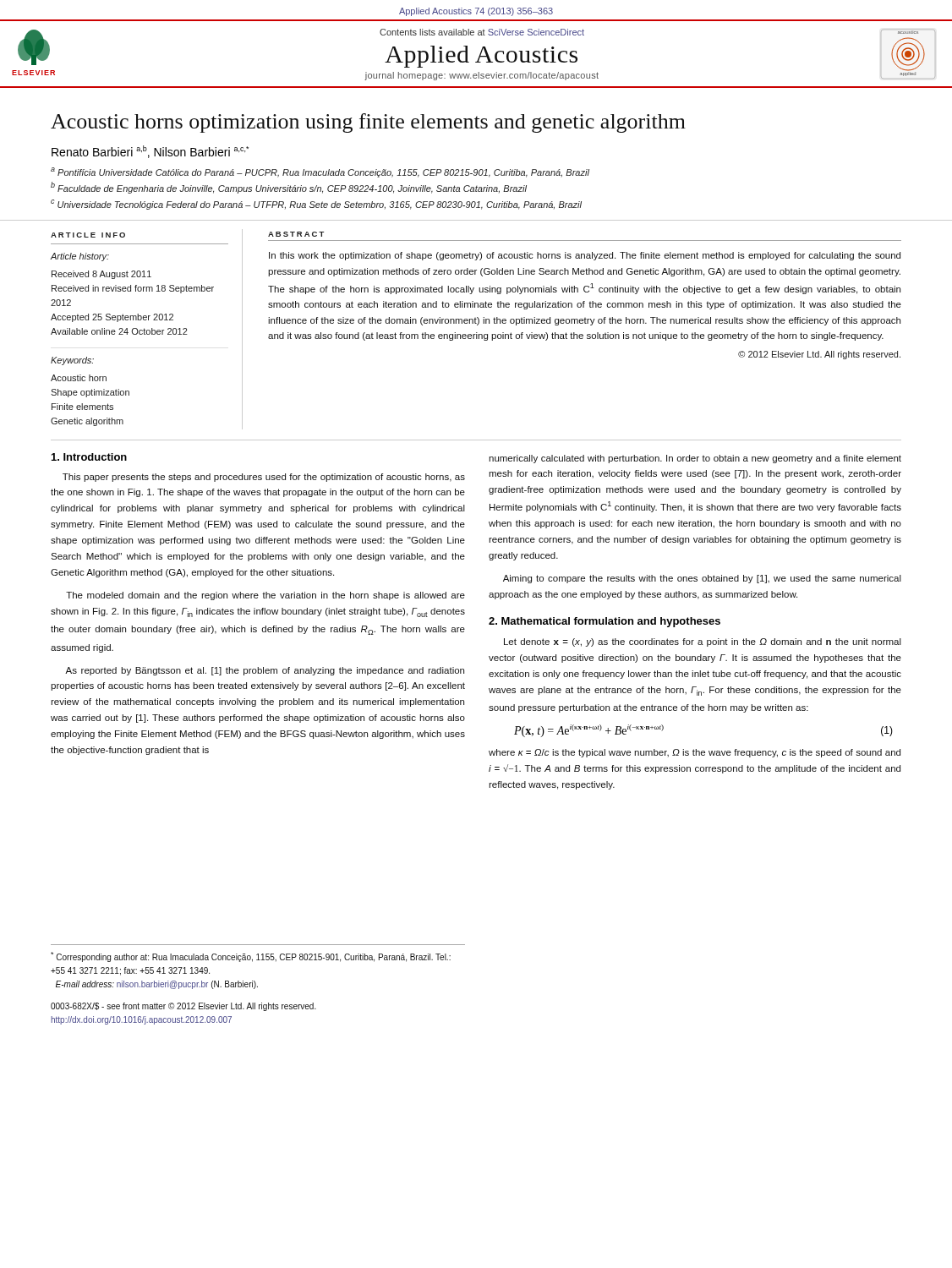
Task: Locate the passage starting "As reported by Bängtsson et al. [1] the"
Action: 258,710
